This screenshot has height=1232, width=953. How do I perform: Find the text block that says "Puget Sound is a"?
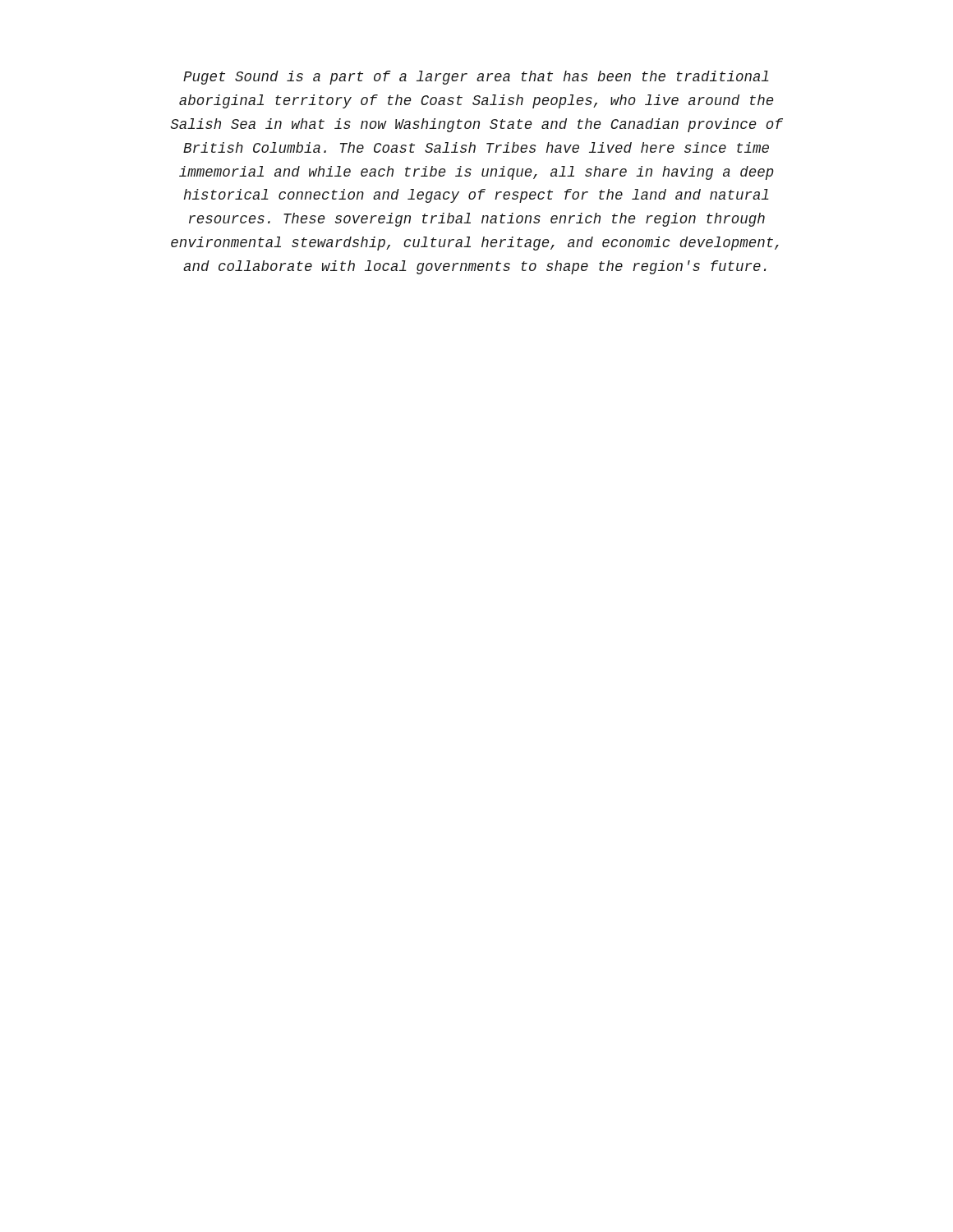click(x=476, y=172)
